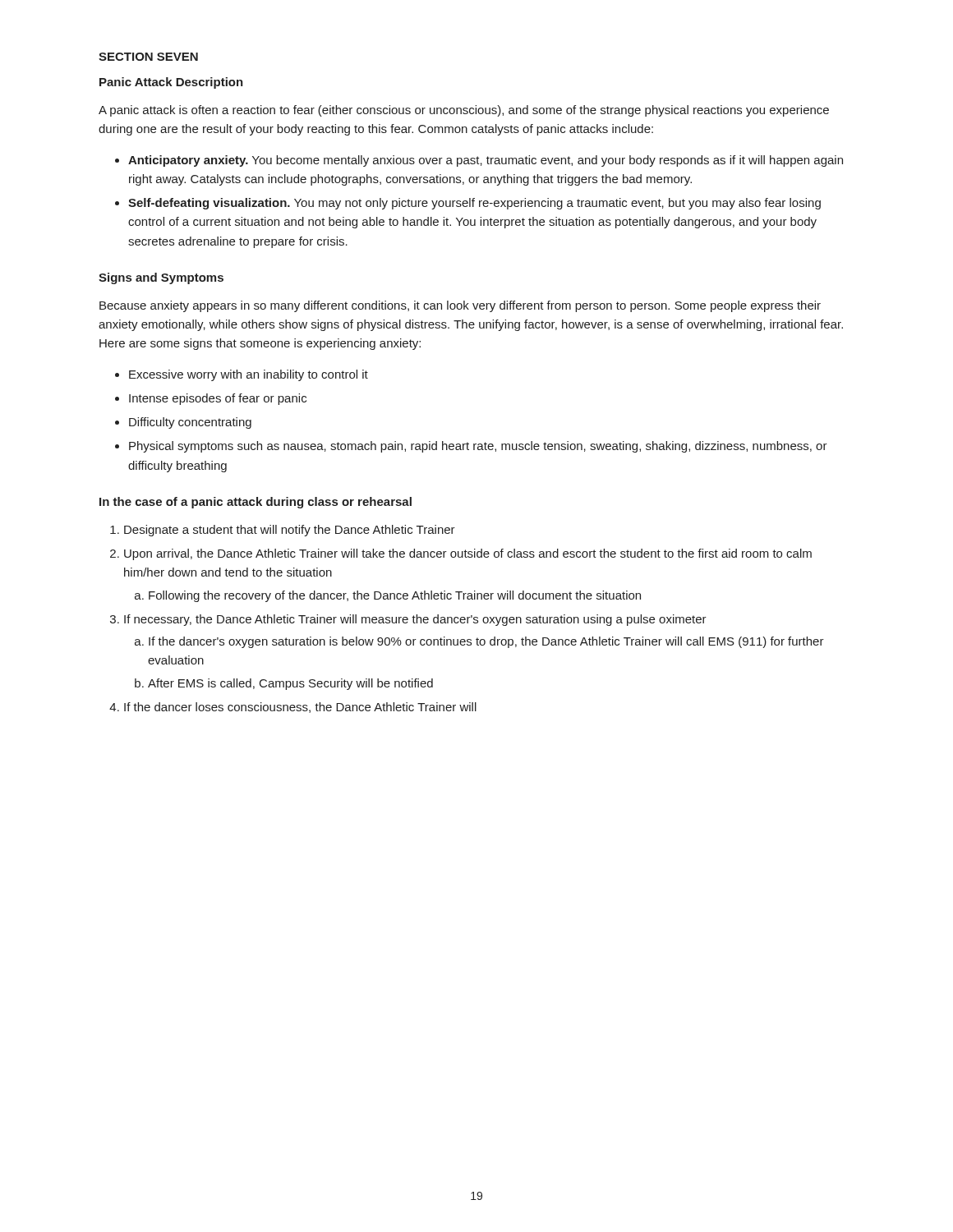Screen dimensions: 1232x953
Task: Click on the region starting "If necessary, the Dance Athletic"
Action: 489,652
